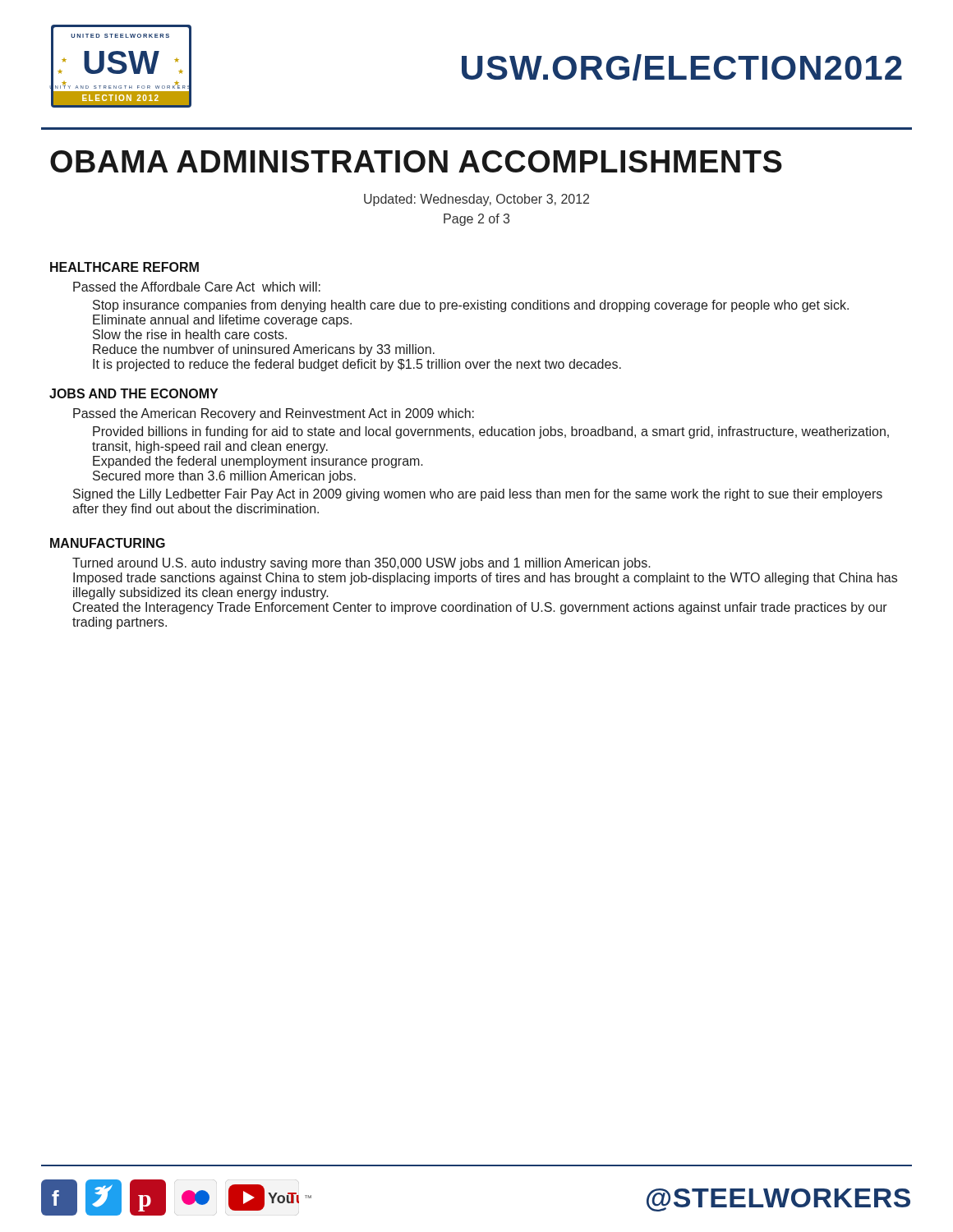Select the section header that reads "HEALTHCARE REFORM"
Image resolution: width=953 pixels, height=1232 pixels.
124,267
